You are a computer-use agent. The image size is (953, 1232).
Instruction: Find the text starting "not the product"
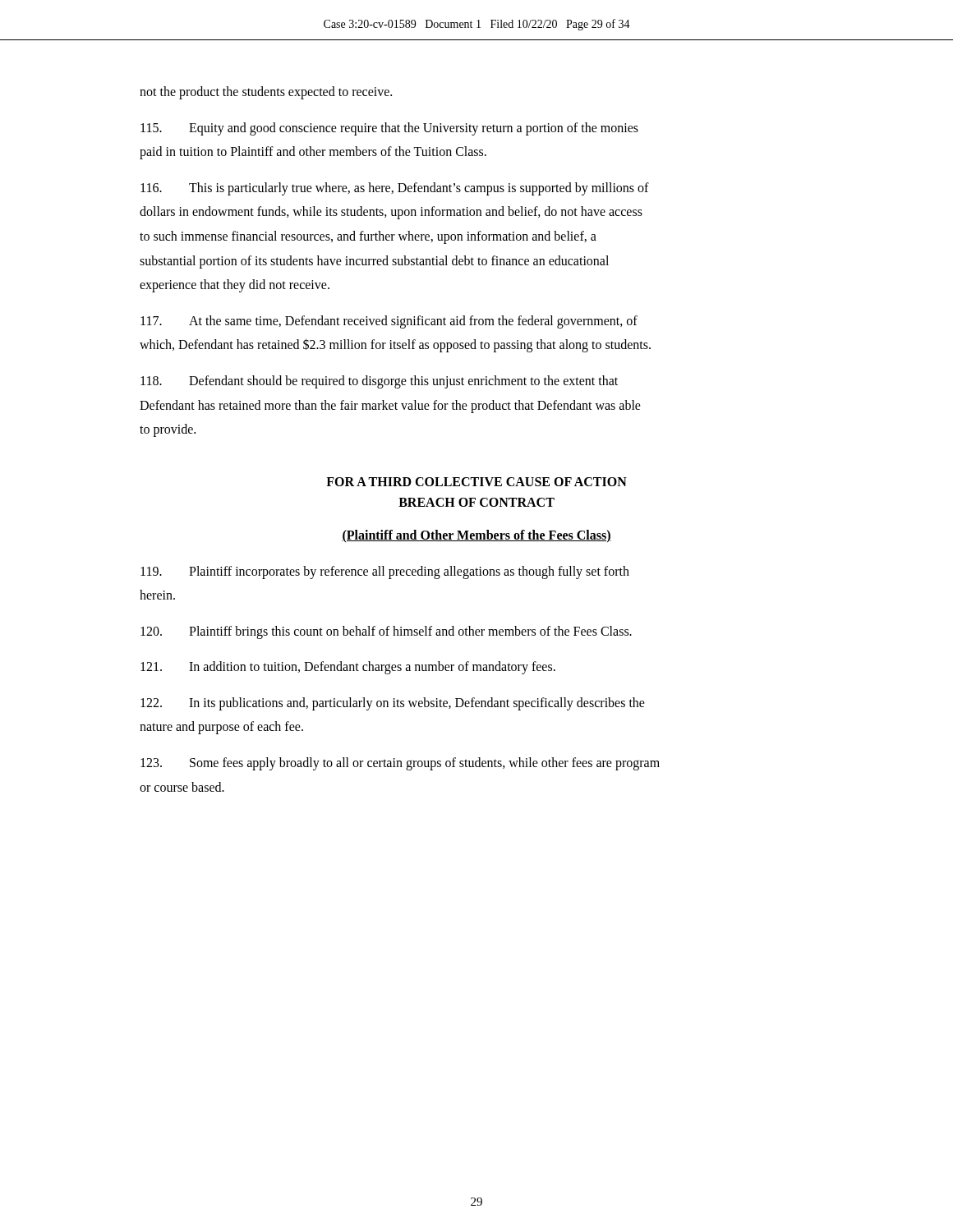(x=266, y=92)
